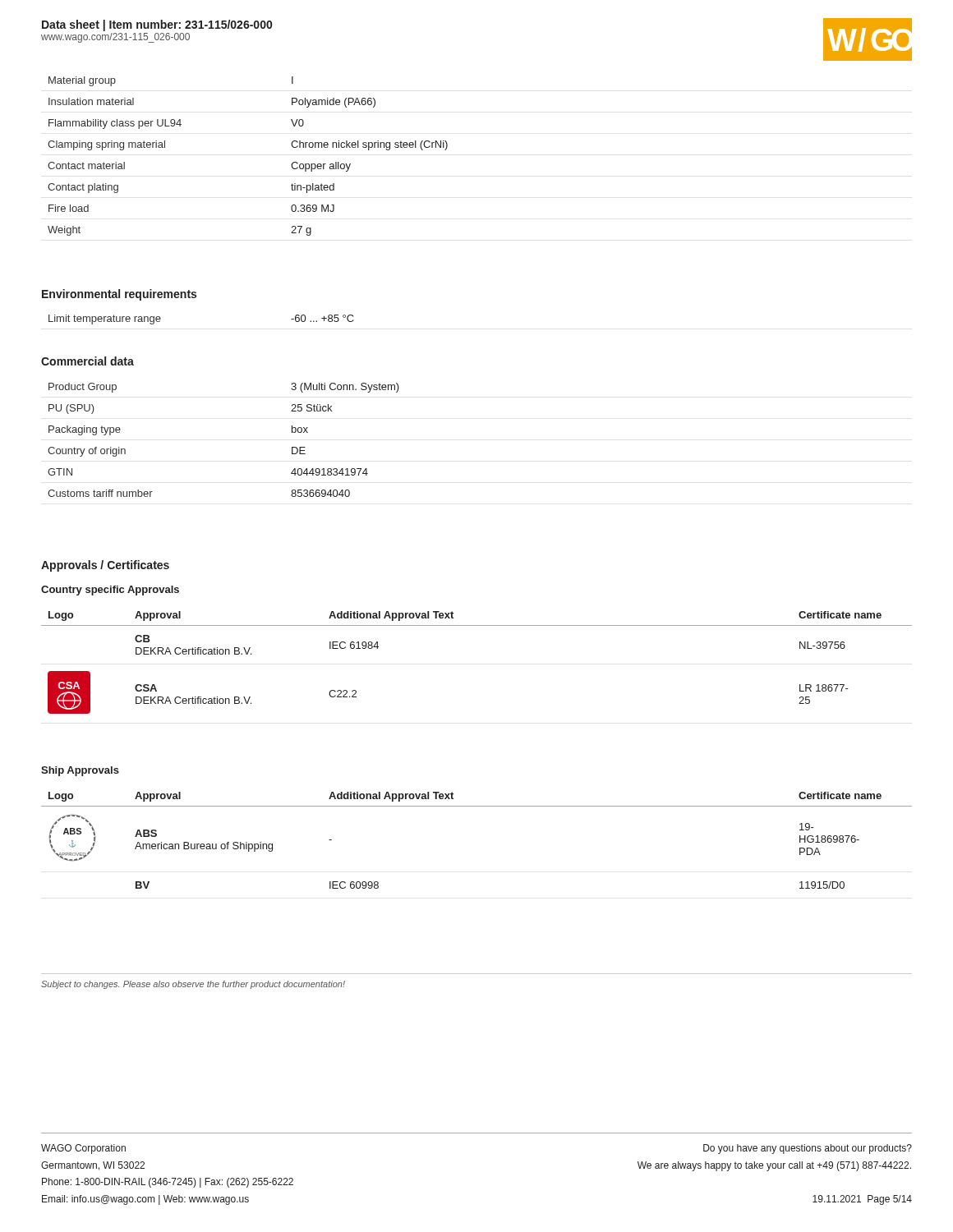The image size is (953, 1232).
Task: Select the table that reads "Limit temperature range"
Action: tap(476, 319)
